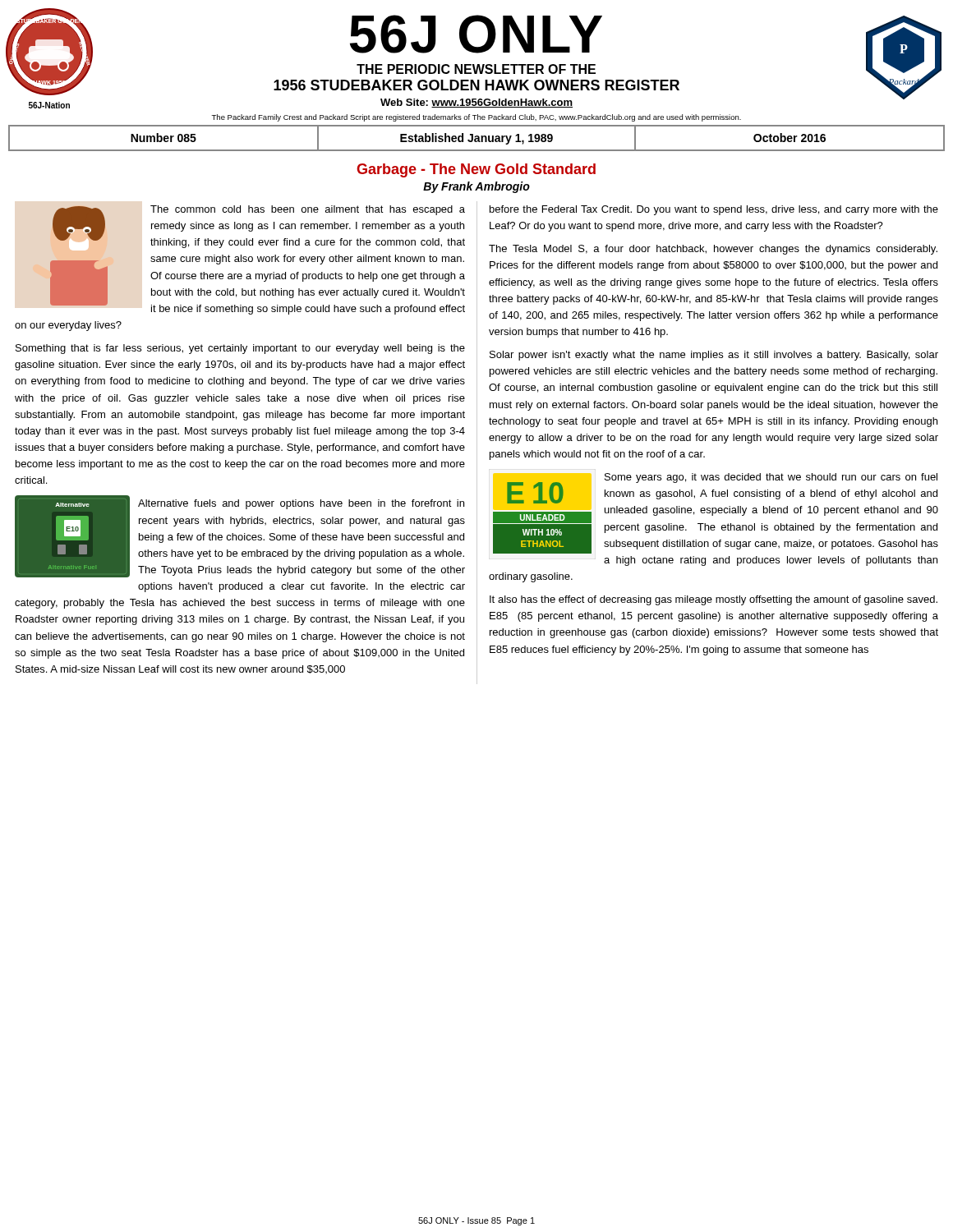
Task: Find the block starting "Garbage - The New"
Action: [476, 169]
